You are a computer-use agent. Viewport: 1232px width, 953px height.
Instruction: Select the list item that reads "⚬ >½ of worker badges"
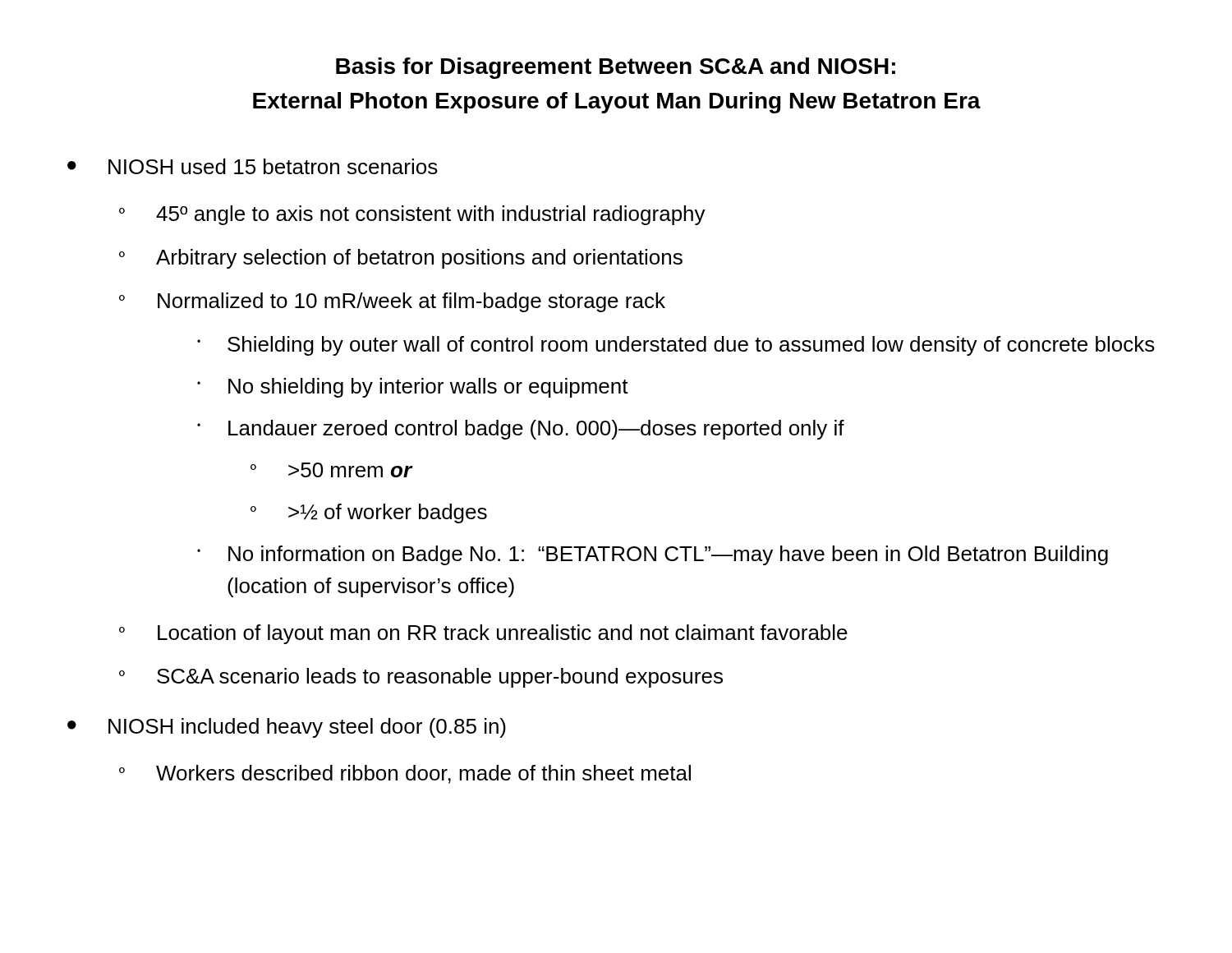pos(369,513)
